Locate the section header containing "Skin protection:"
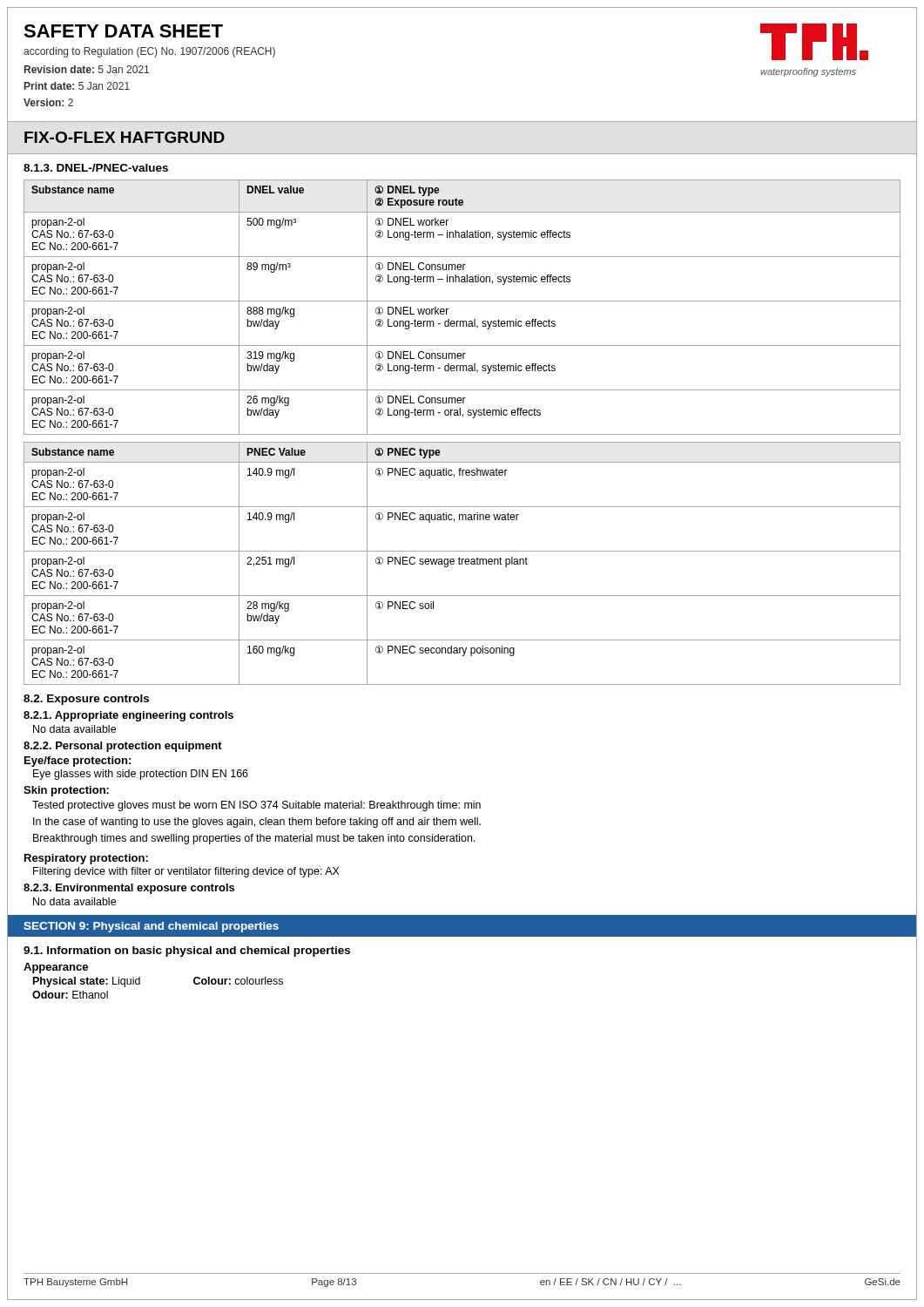This screenshot has width=924, height=1307. click(67, 789)
